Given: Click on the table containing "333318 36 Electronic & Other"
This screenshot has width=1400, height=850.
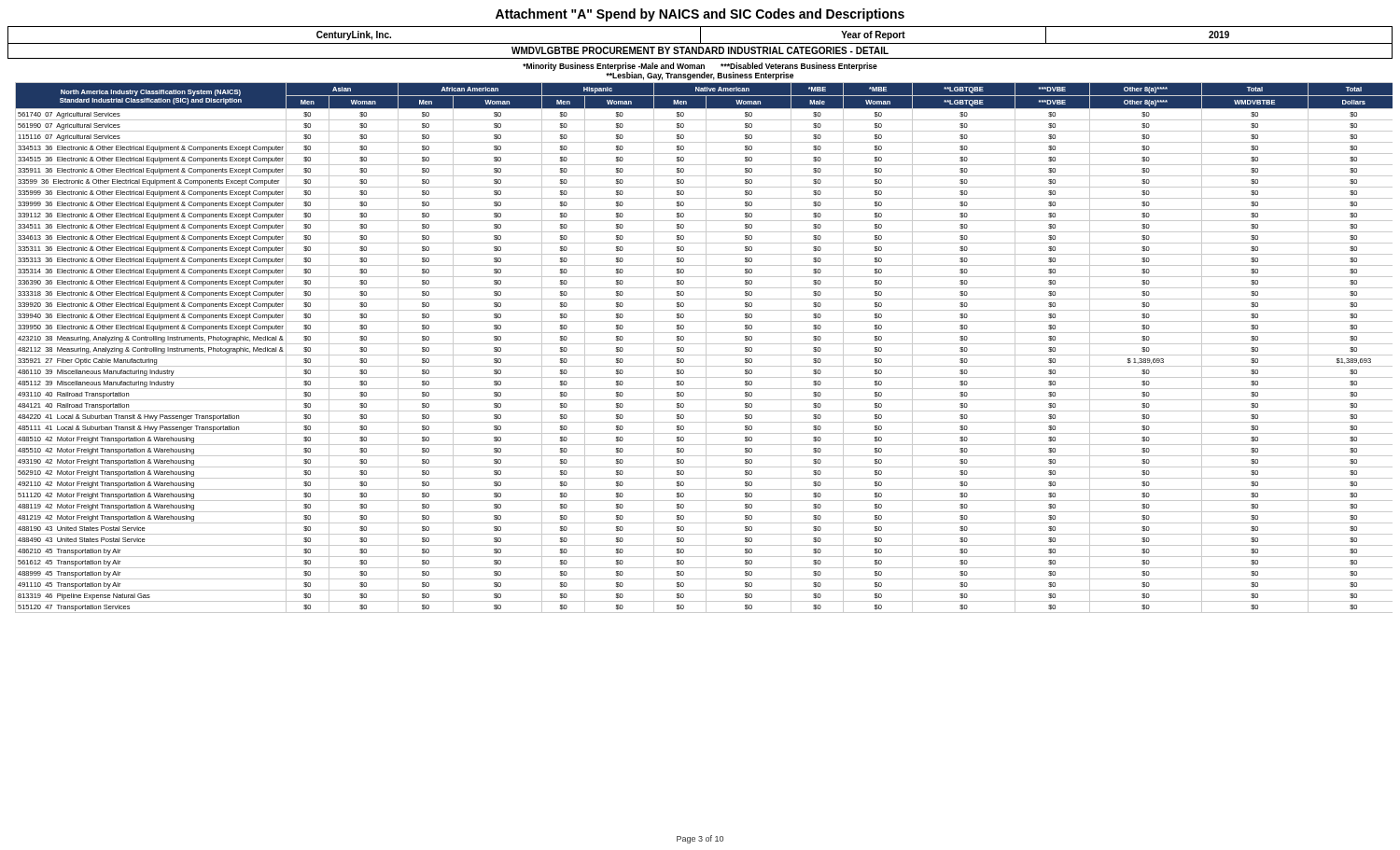Looking at the screenshot, I should pos(700,348).
